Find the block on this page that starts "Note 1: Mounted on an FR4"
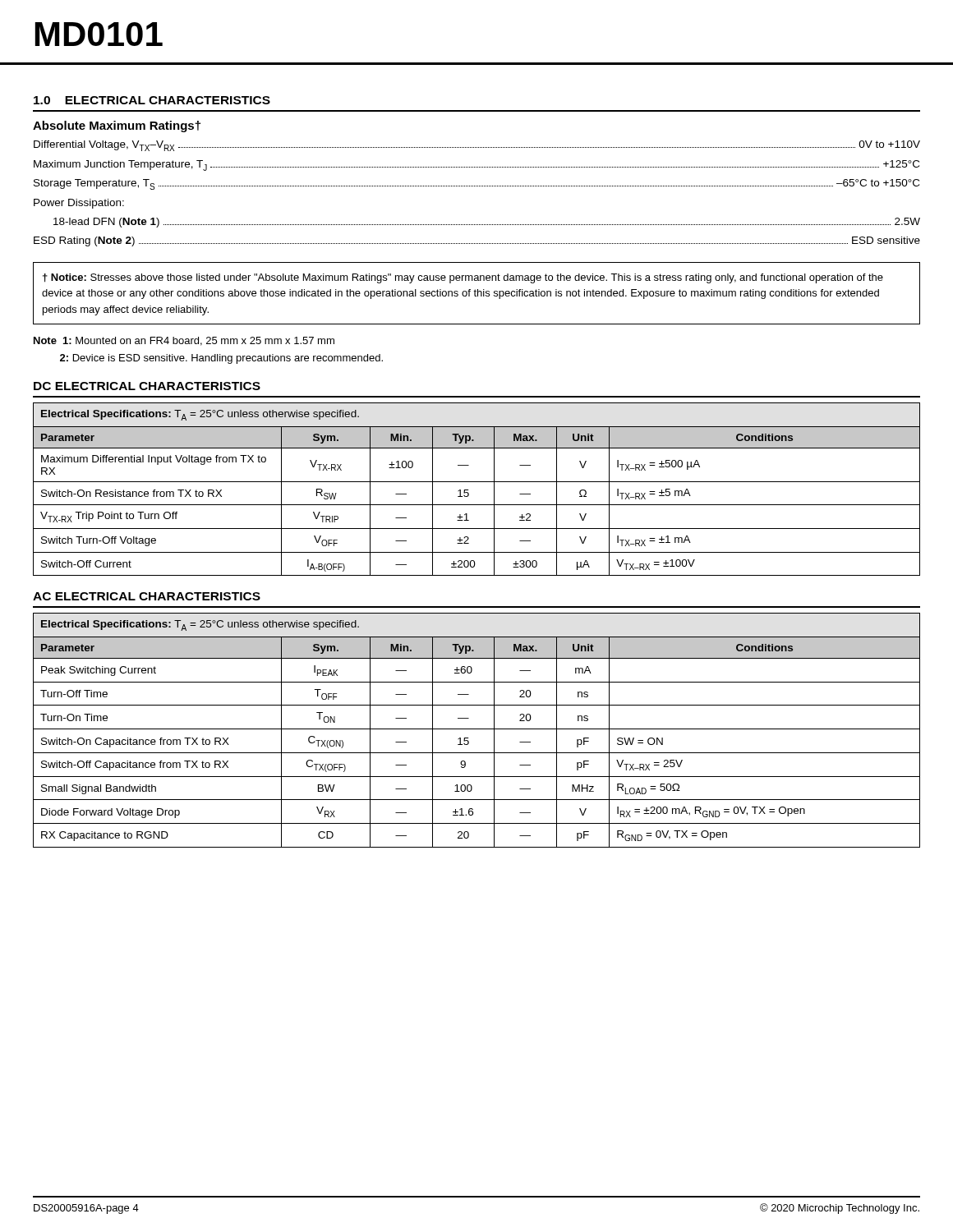 coord(208,349)
